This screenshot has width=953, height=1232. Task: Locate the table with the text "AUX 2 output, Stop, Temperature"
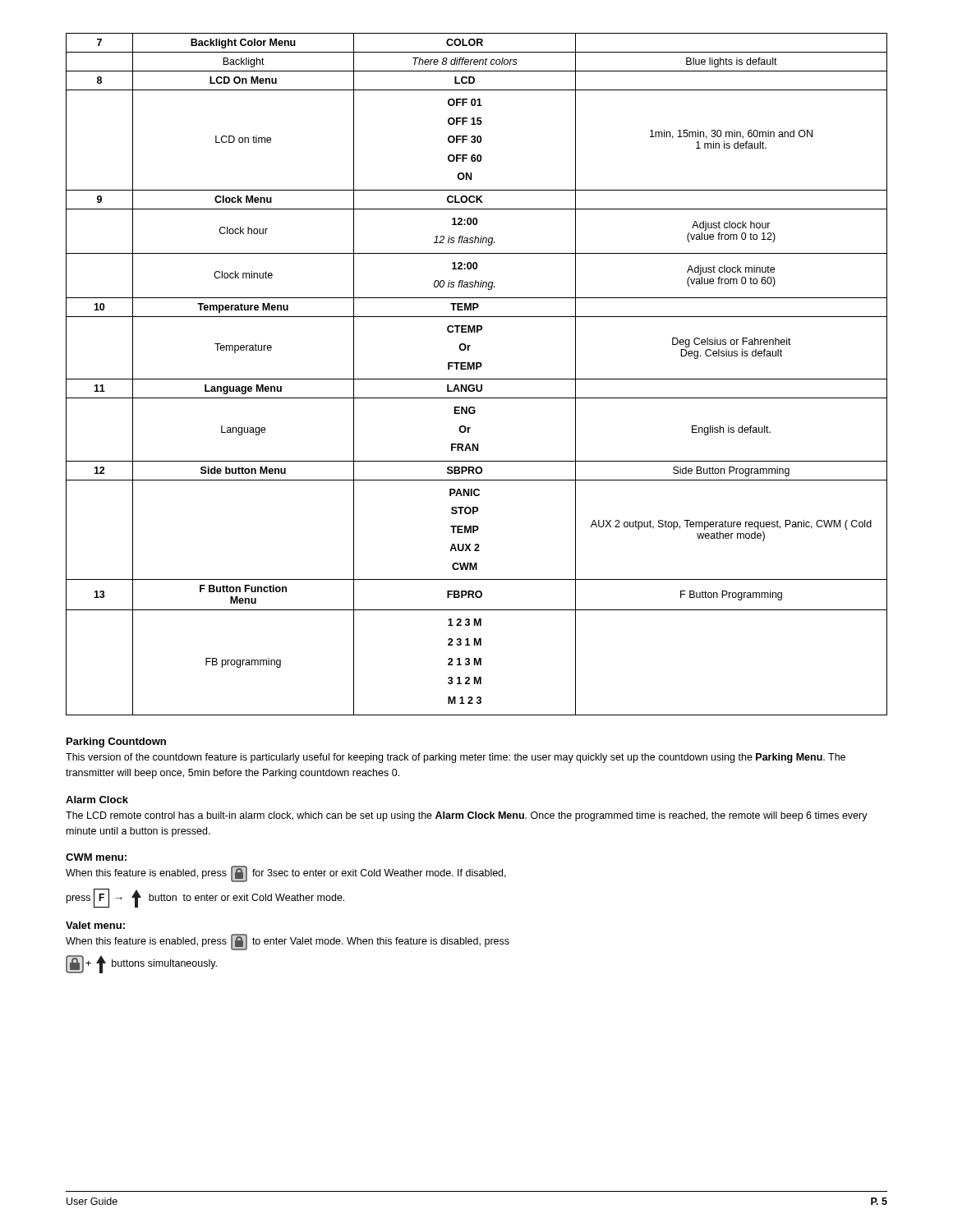pyautogui.click(x=476, y=374)
